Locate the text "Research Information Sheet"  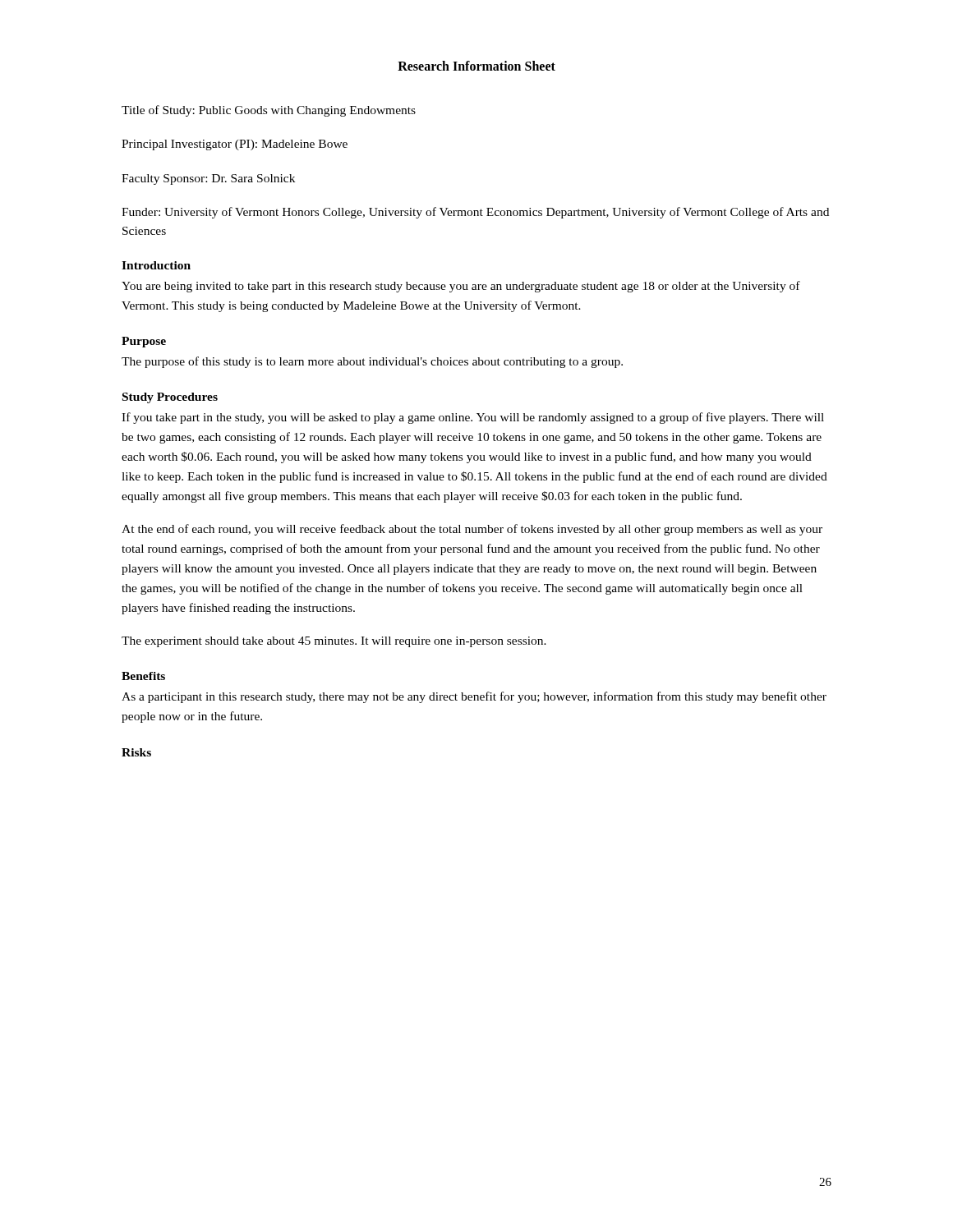click(476, 66)
